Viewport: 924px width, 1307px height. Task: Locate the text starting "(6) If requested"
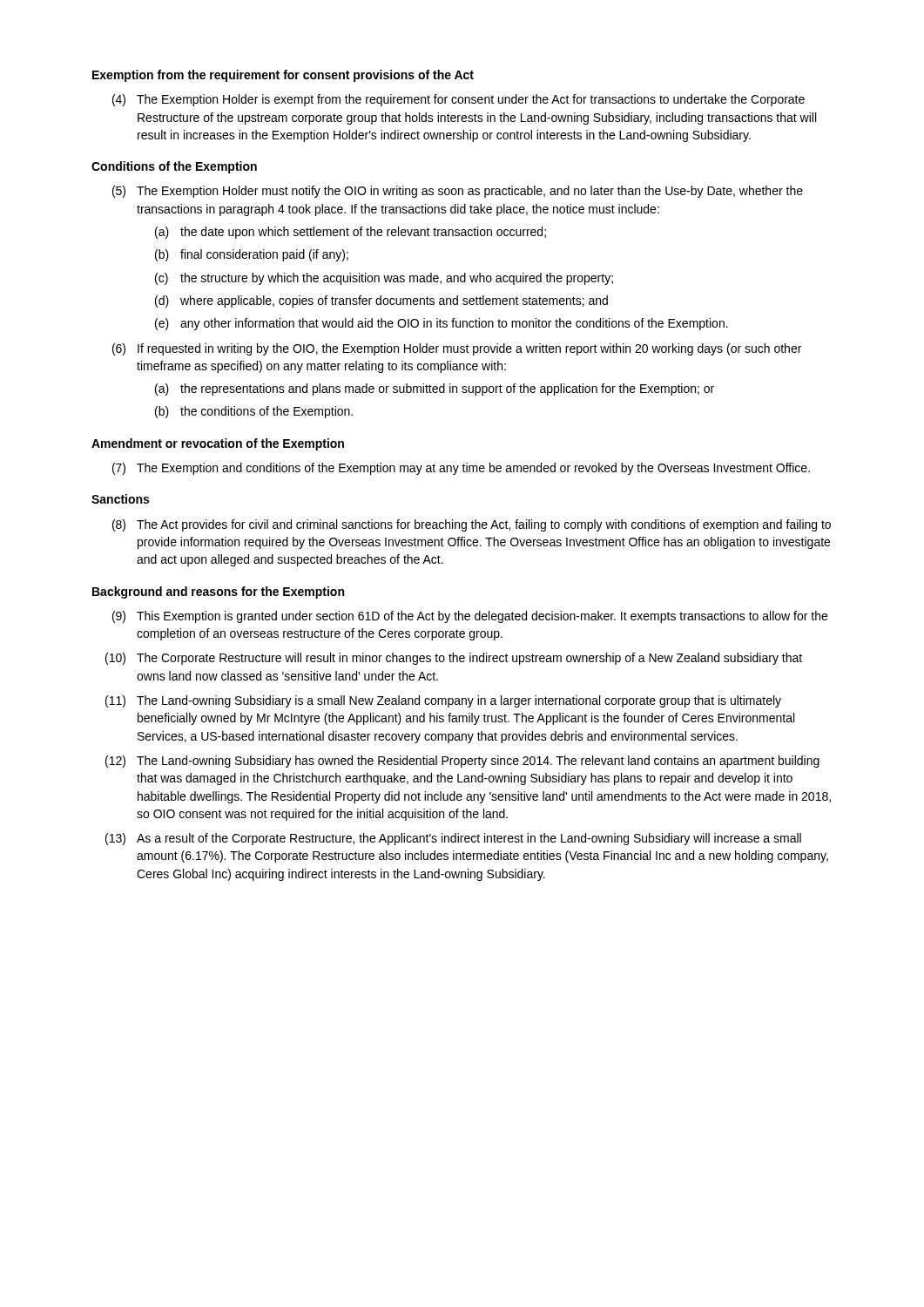462,380
